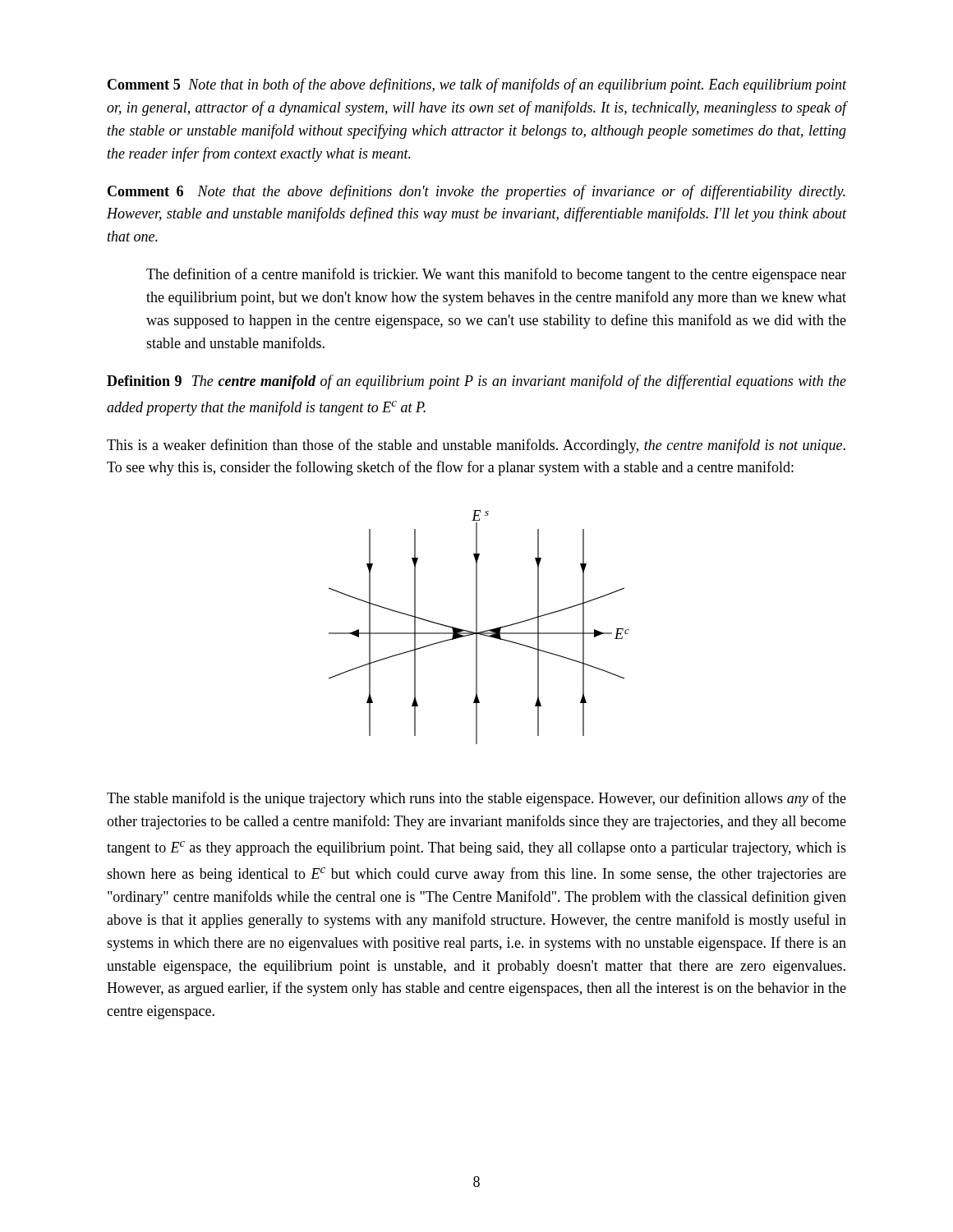Image resolution: width=953 pixels, height=1232 pixels.
Task: Select the passage starting "Comment 5 Note that in"
Action: pos(476,120)
